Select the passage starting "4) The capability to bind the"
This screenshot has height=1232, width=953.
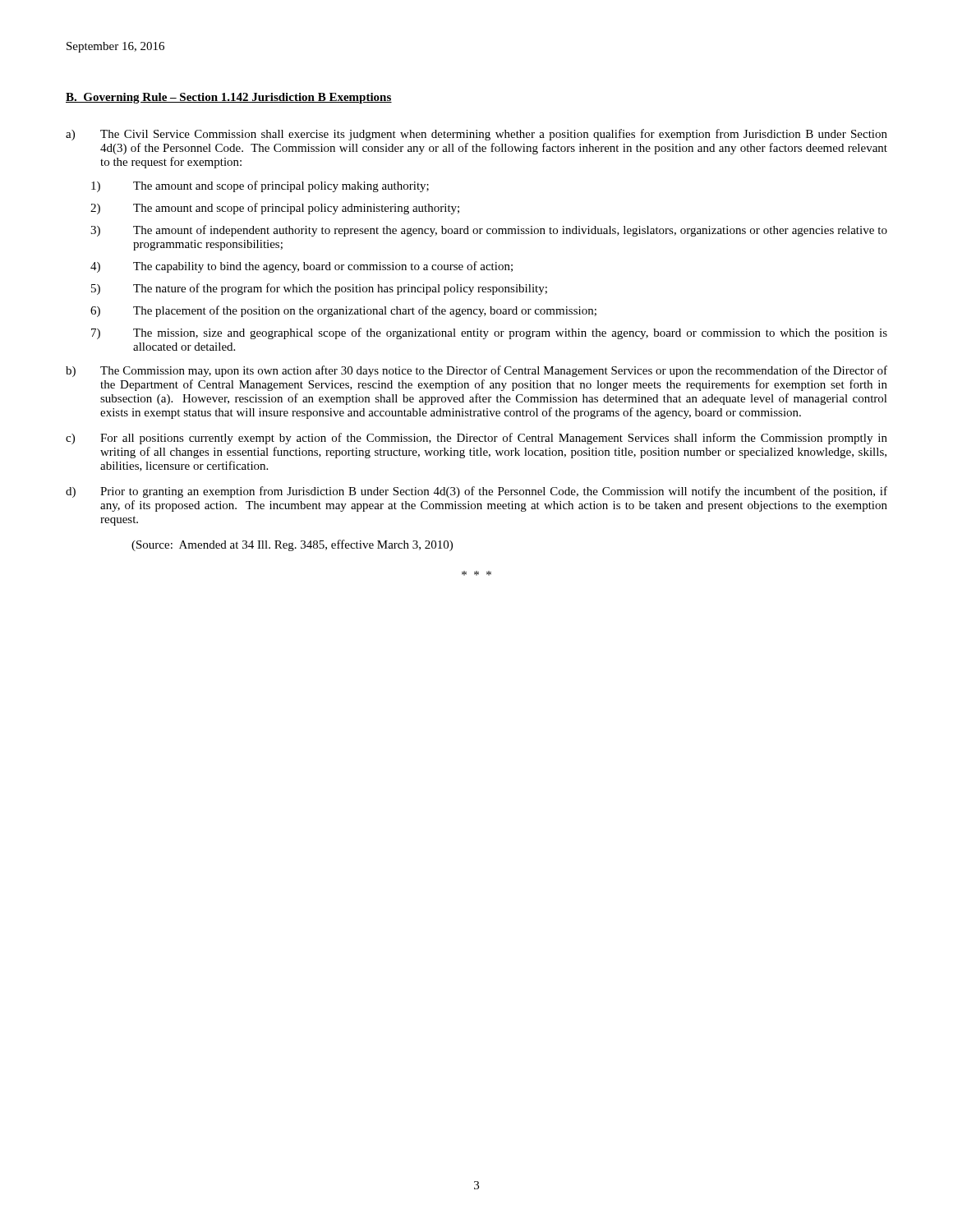[x=489, y=267]
